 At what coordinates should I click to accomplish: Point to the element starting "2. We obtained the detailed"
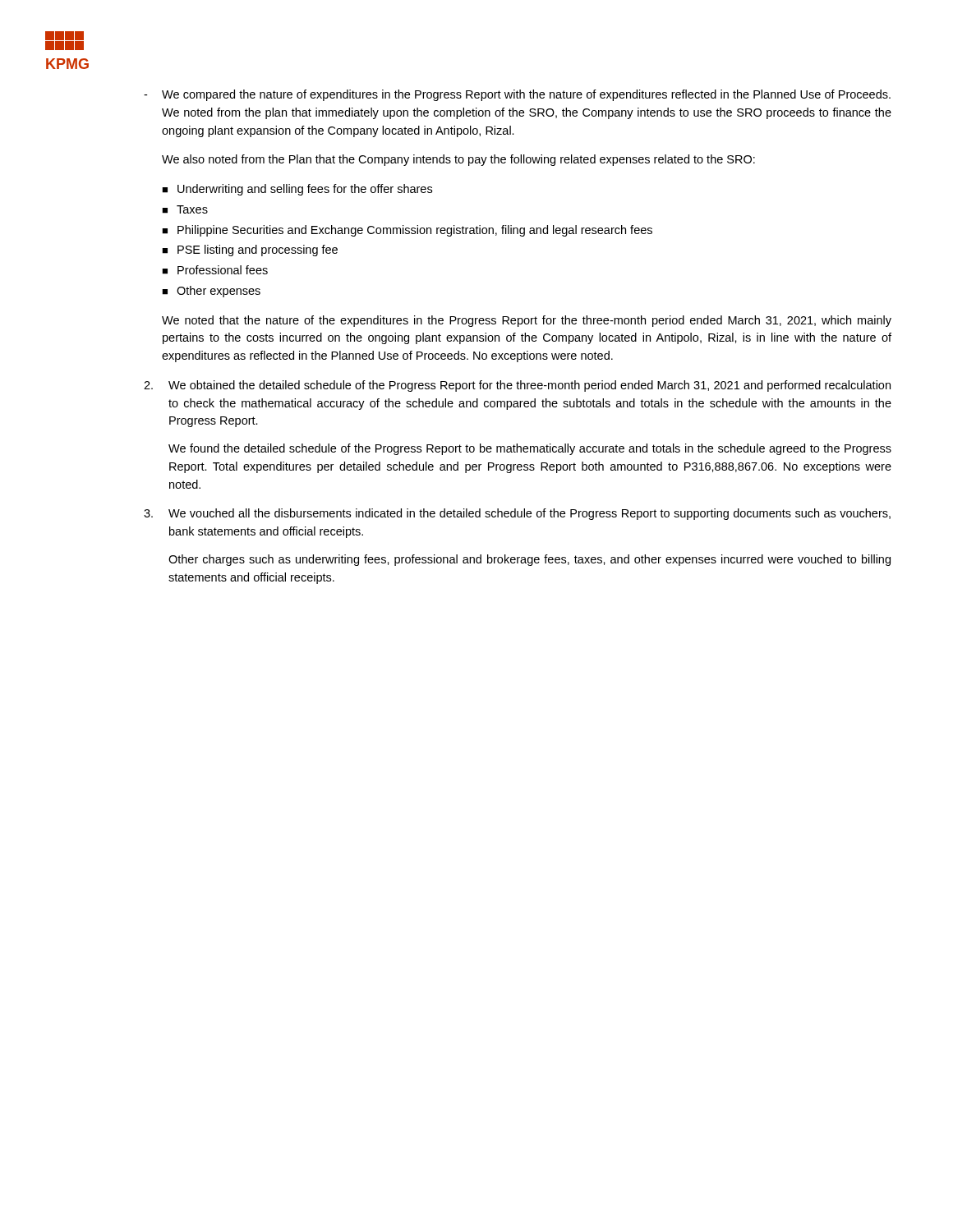(518, 435)
